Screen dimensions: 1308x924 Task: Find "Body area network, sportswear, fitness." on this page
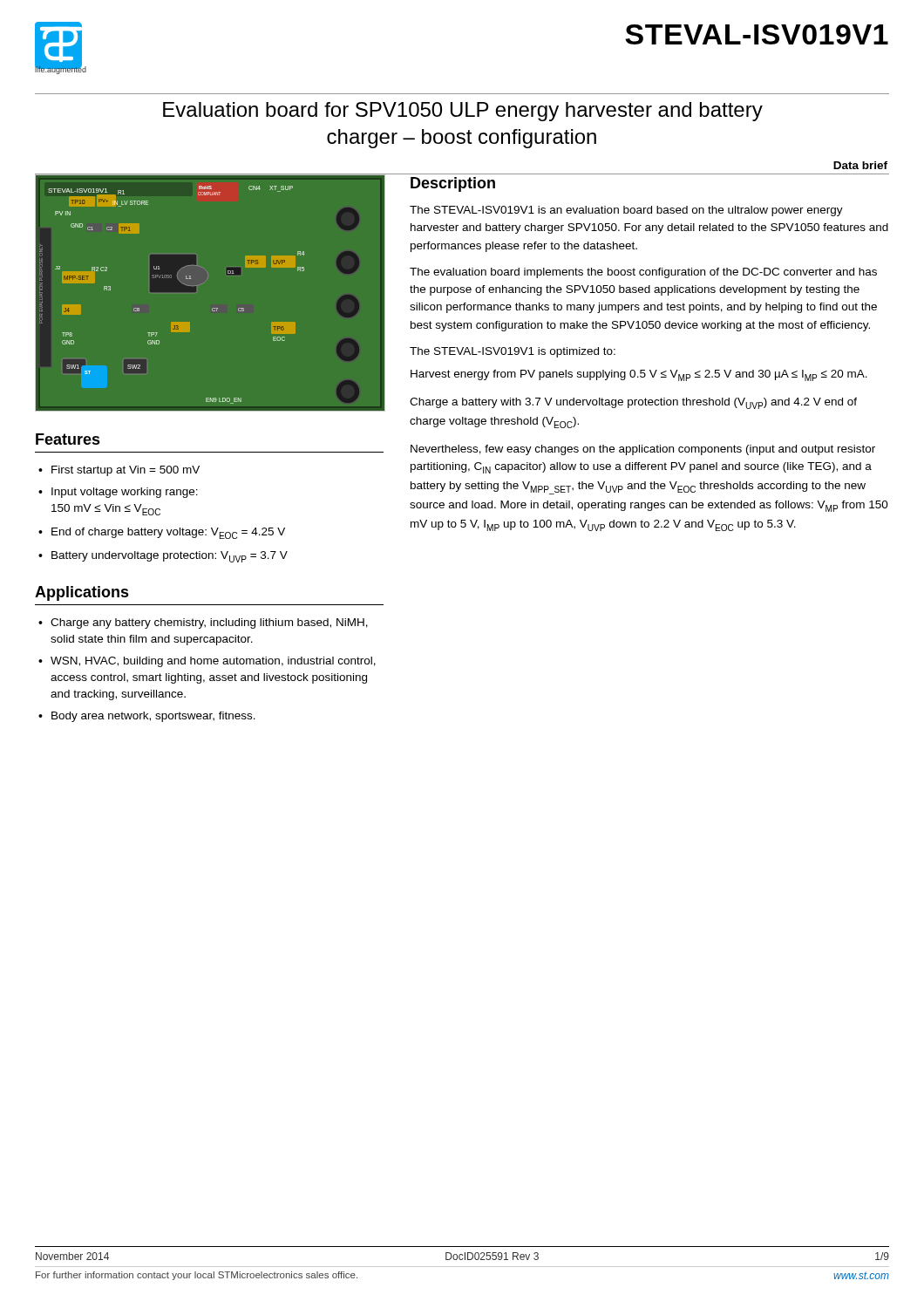(x=209, y=716)
